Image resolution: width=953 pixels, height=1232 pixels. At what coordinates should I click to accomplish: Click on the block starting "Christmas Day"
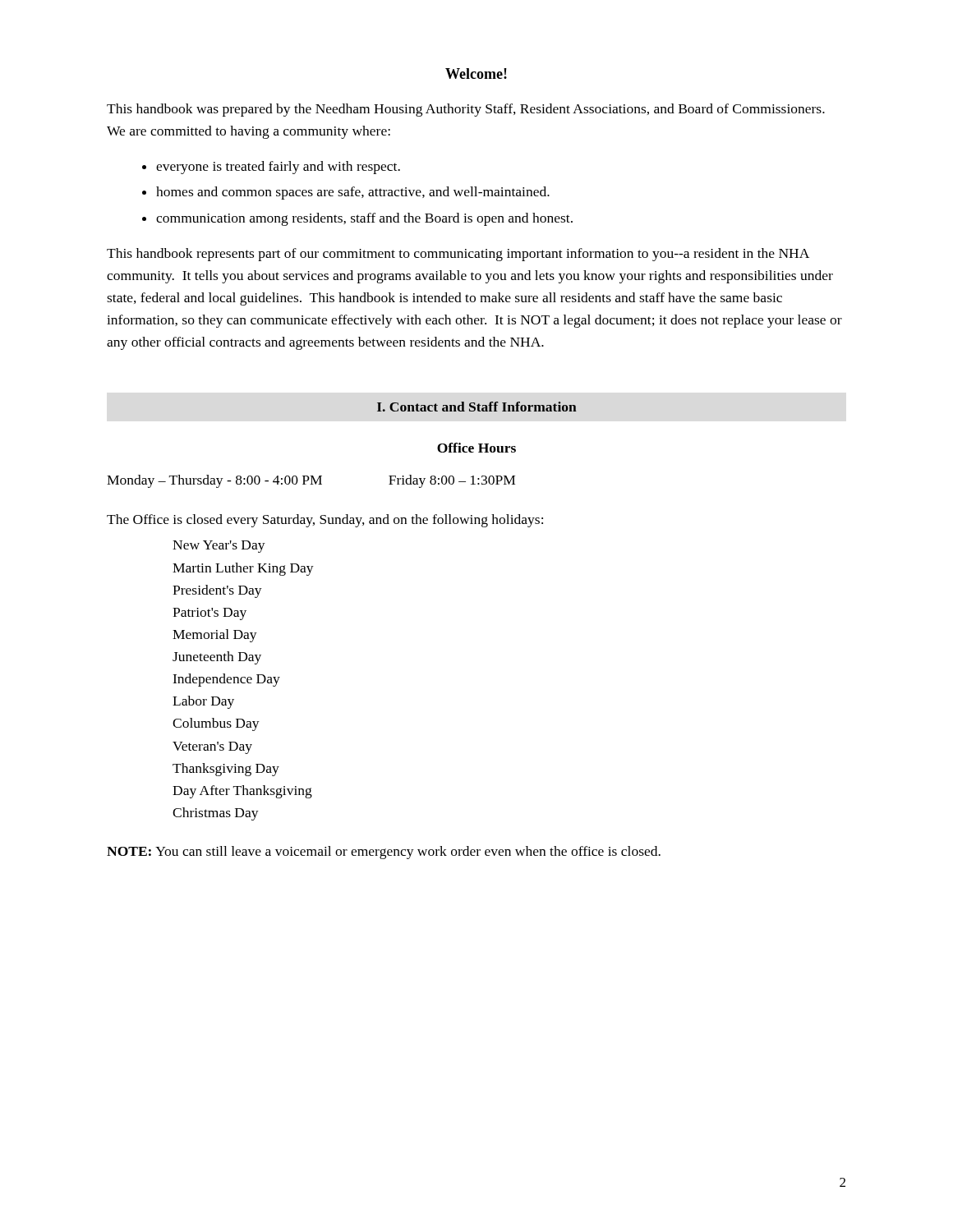[215, 812]
